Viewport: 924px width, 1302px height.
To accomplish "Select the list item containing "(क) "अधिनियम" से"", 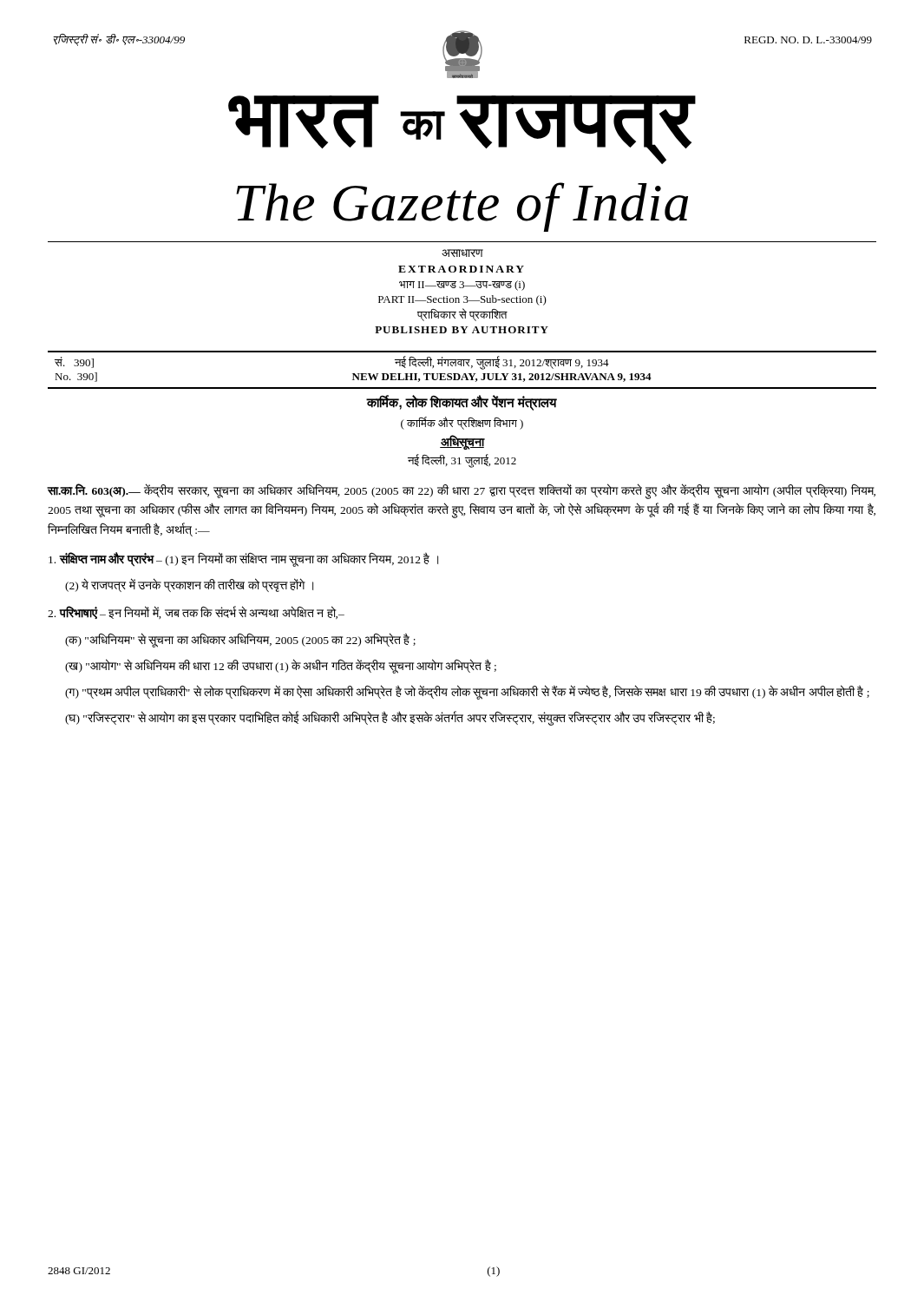I will coord(241,640).
